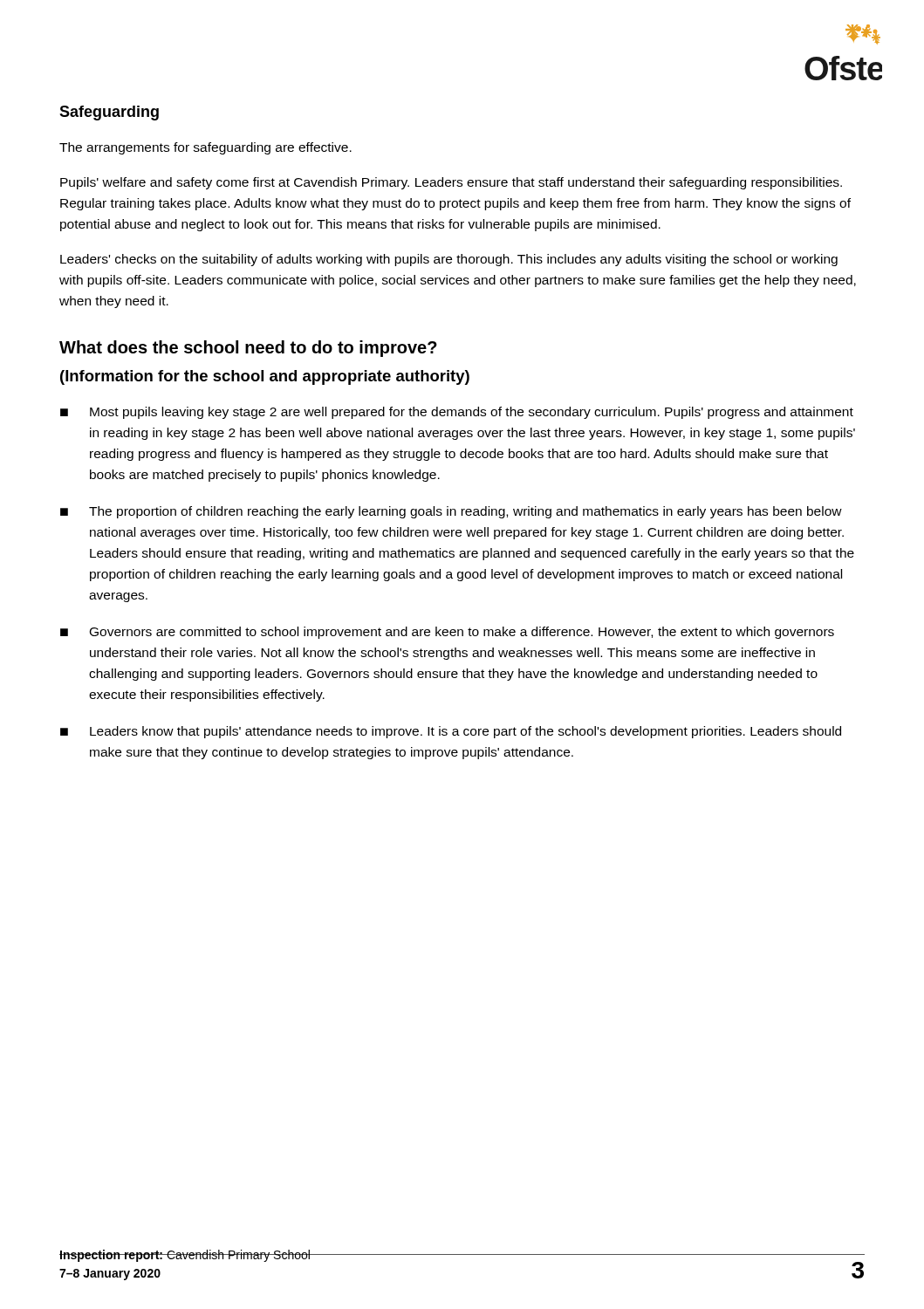Viewport: 924px width, 1309px height.
Task: Find the element starting "Leaders' checks on the suitability of adults working"
Action: coord(458,280)
